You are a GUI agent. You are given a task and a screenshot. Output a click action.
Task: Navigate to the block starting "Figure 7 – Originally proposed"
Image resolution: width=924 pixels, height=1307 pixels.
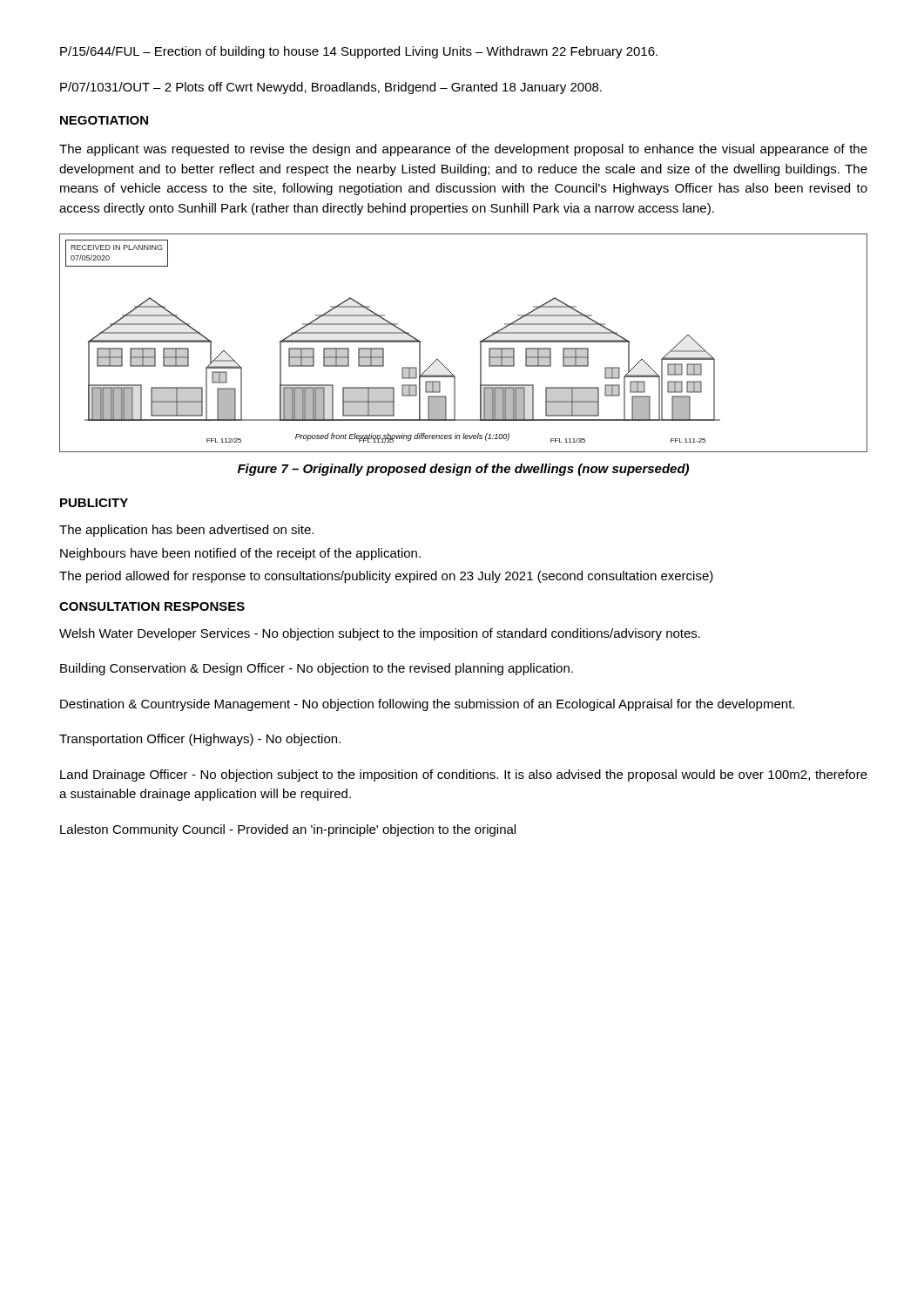(x=463, y=469)
